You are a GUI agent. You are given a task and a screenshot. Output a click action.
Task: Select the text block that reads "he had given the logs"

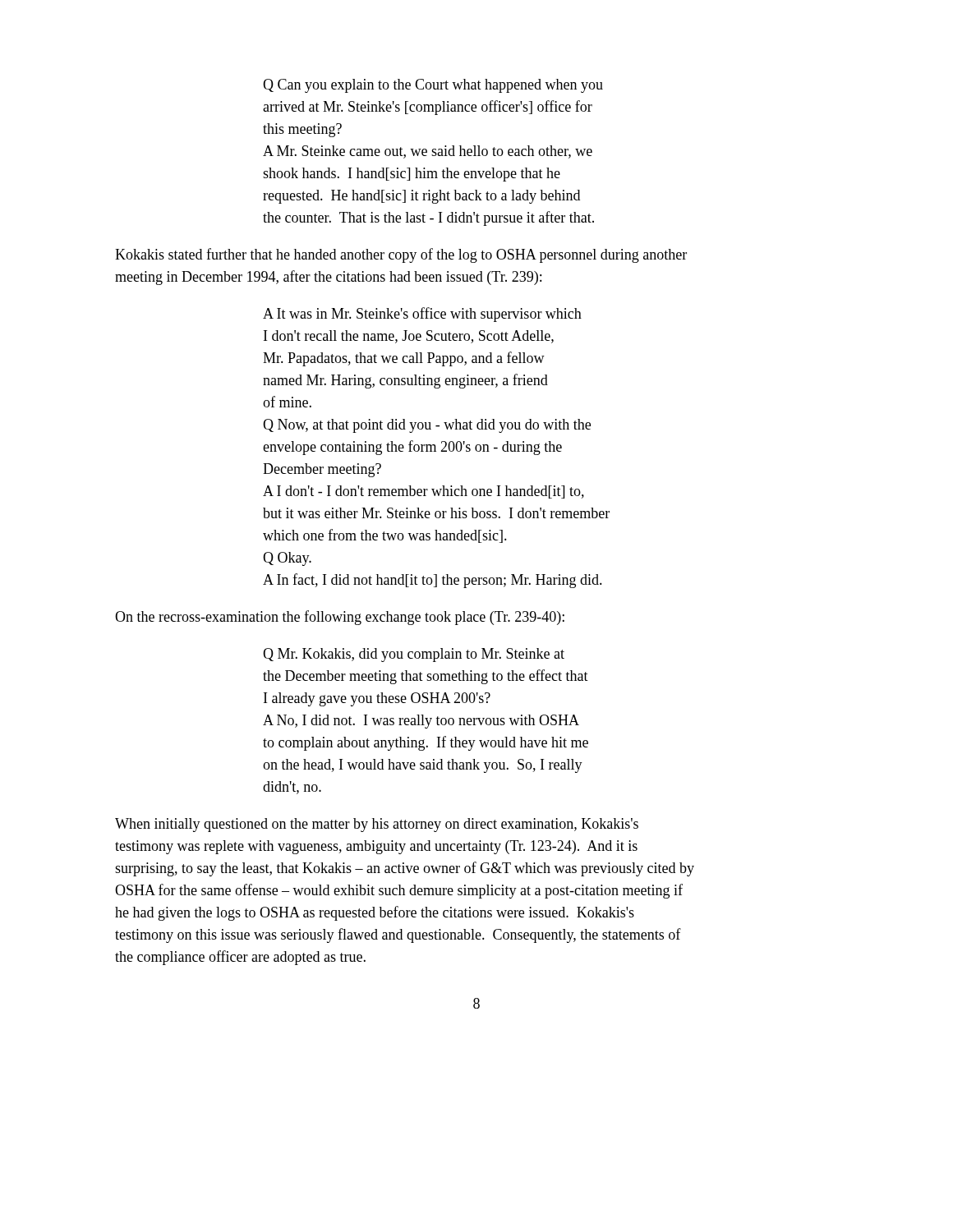coord(375,912)
